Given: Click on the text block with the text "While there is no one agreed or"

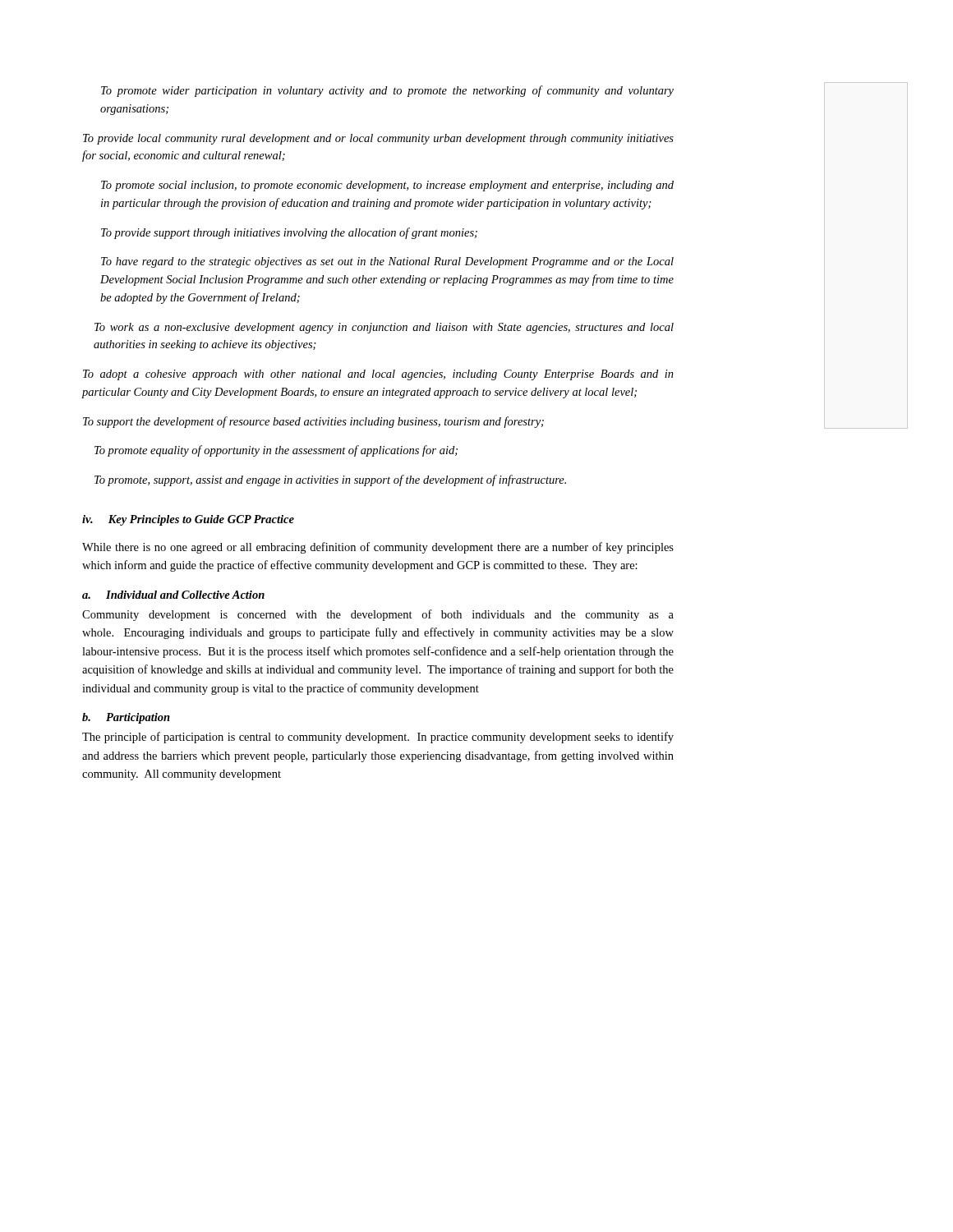Looking at the screenshot, I should 378,556.
